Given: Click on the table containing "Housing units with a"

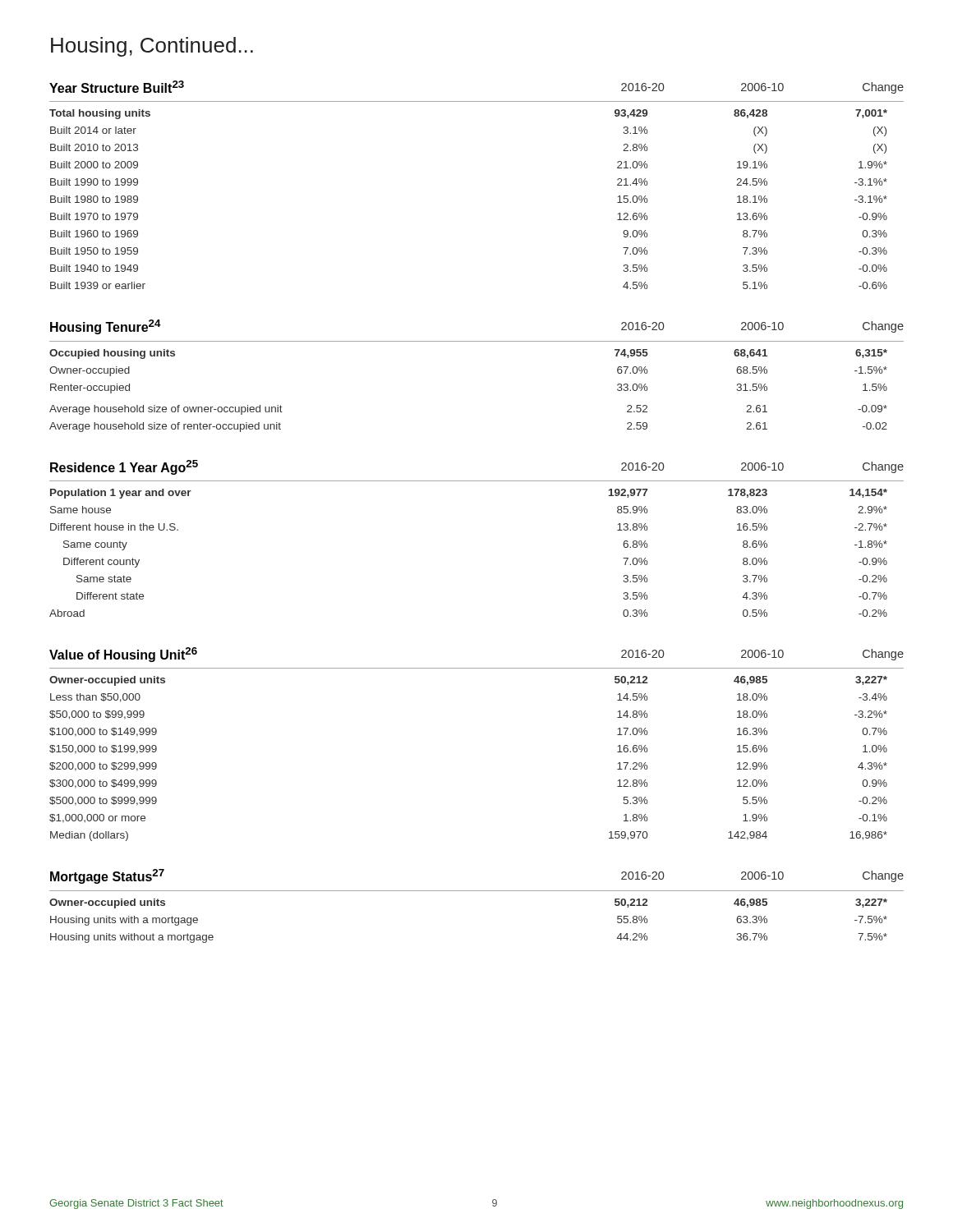Looking at the screenshot, I should coord(476,903).
